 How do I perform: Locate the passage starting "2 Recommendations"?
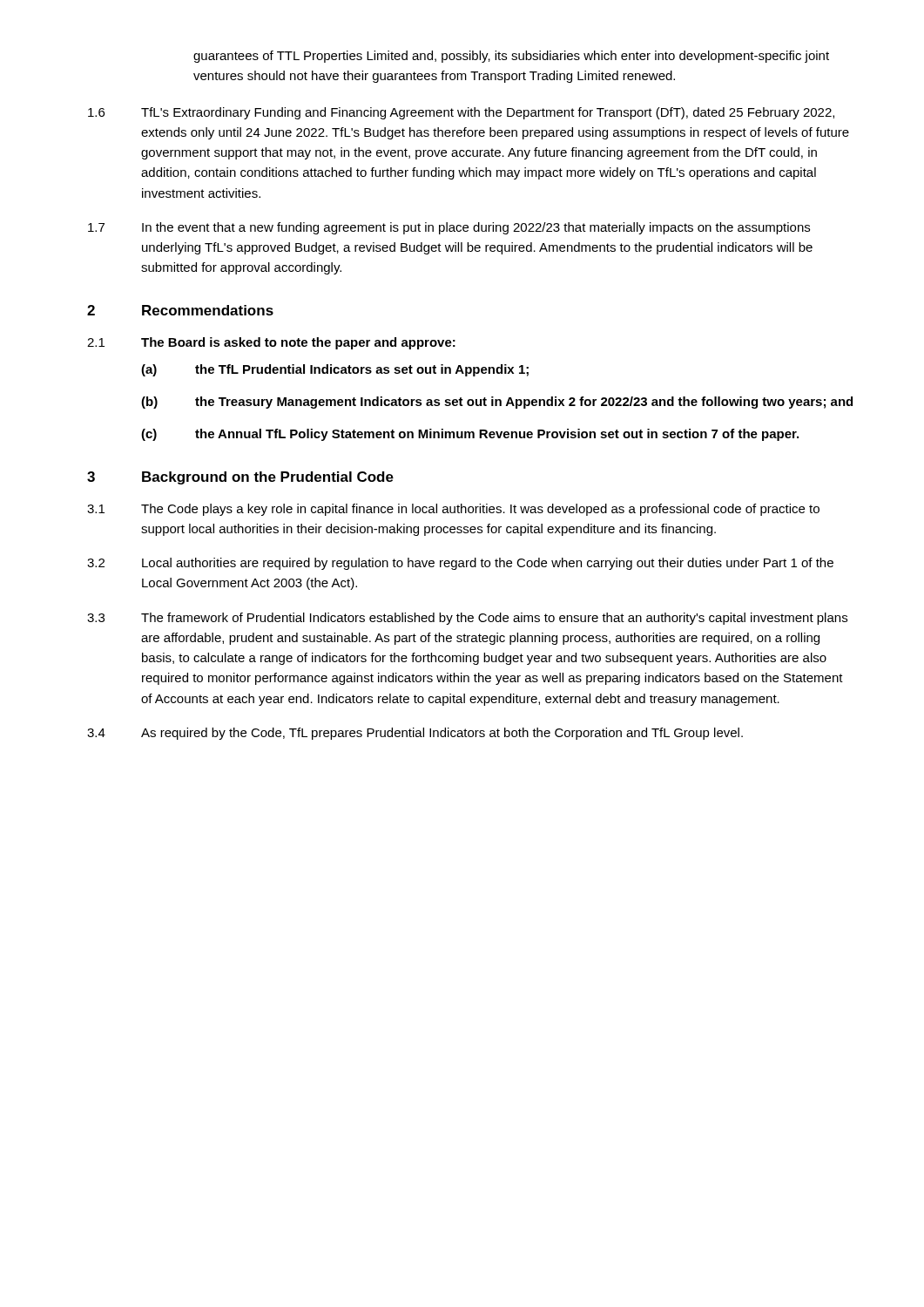tap(180, 311)
